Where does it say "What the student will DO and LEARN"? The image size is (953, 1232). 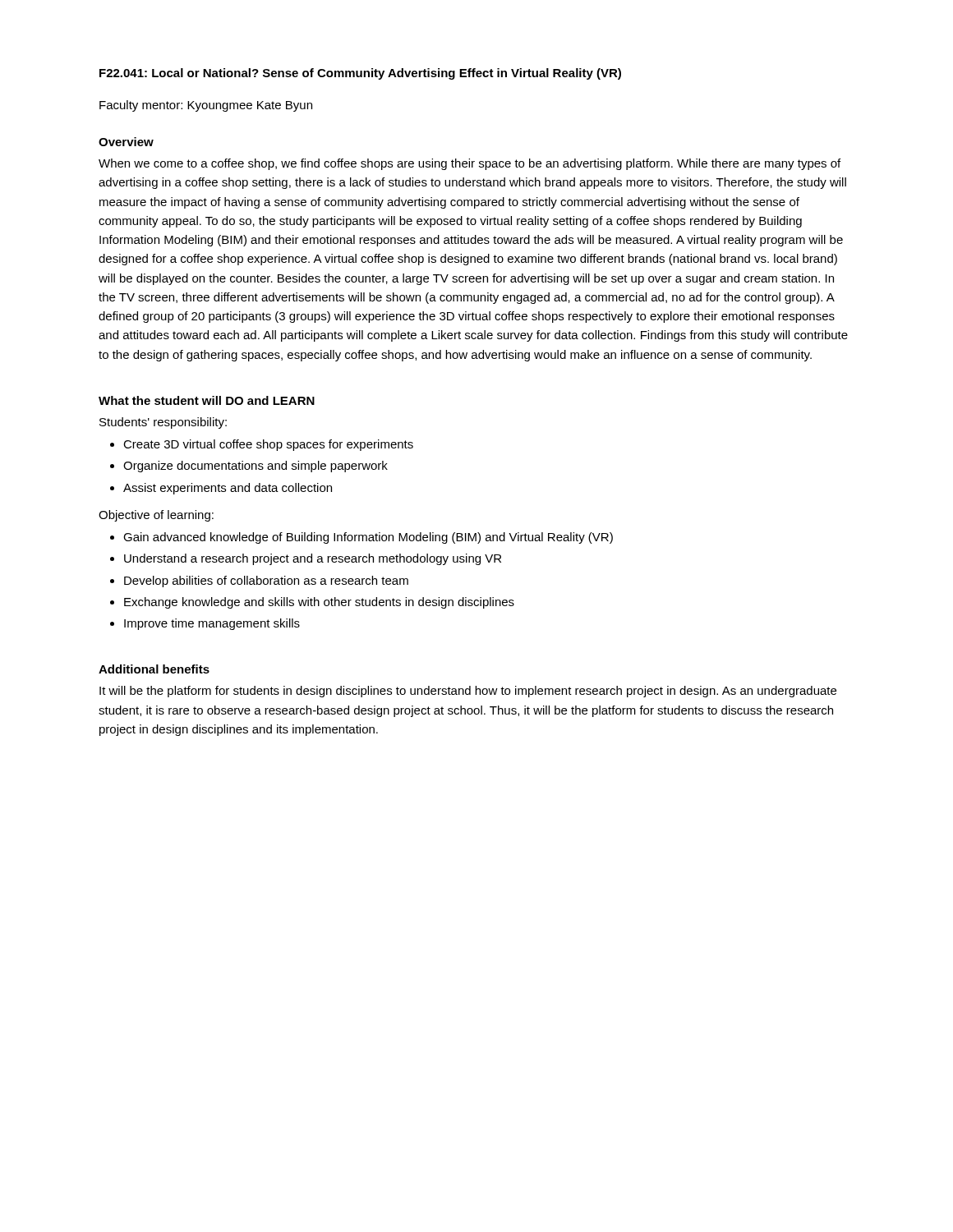click(x=207, y=400)
